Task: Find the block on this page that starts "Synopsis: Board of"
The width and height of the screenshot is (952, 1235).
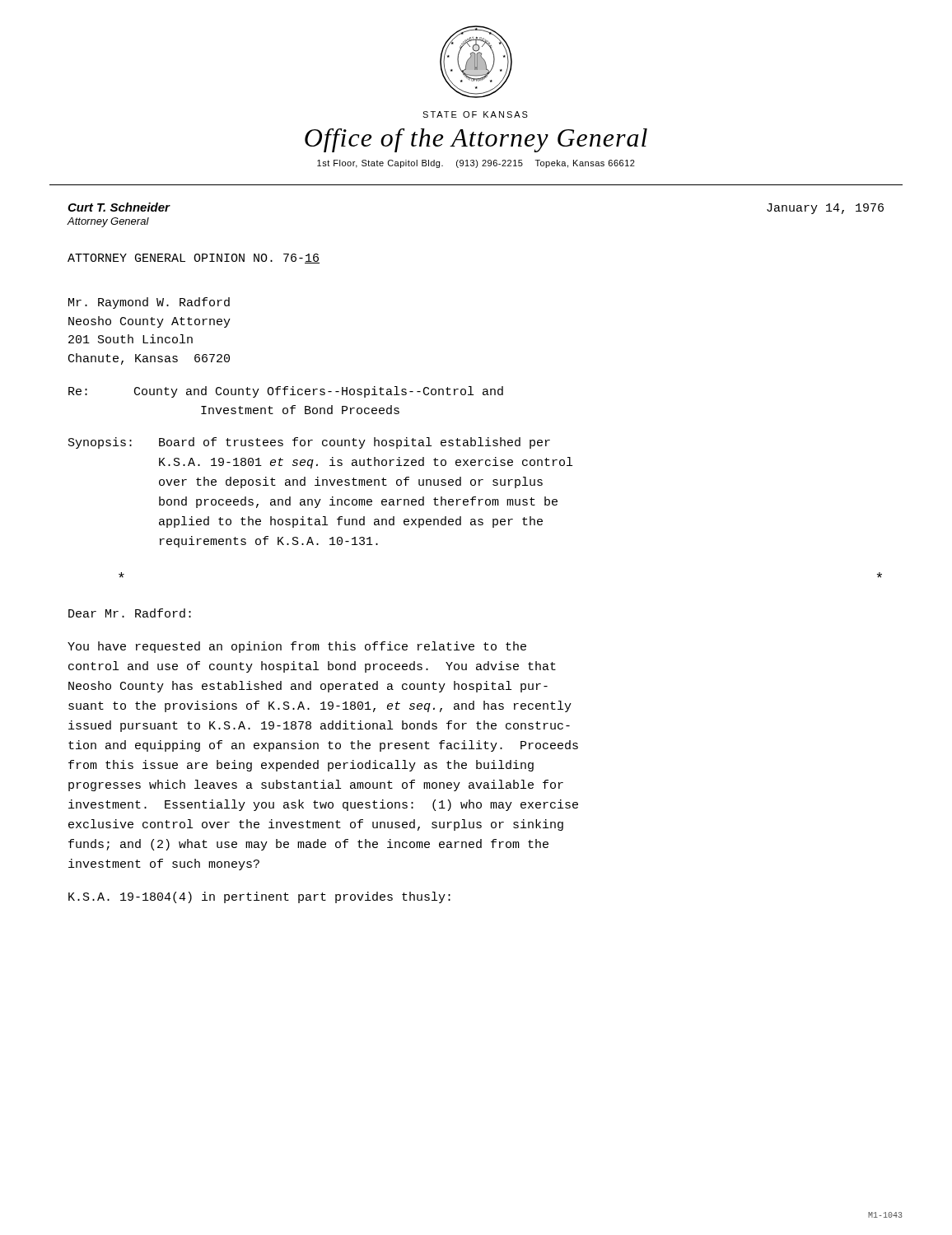Action: [476, 493]
